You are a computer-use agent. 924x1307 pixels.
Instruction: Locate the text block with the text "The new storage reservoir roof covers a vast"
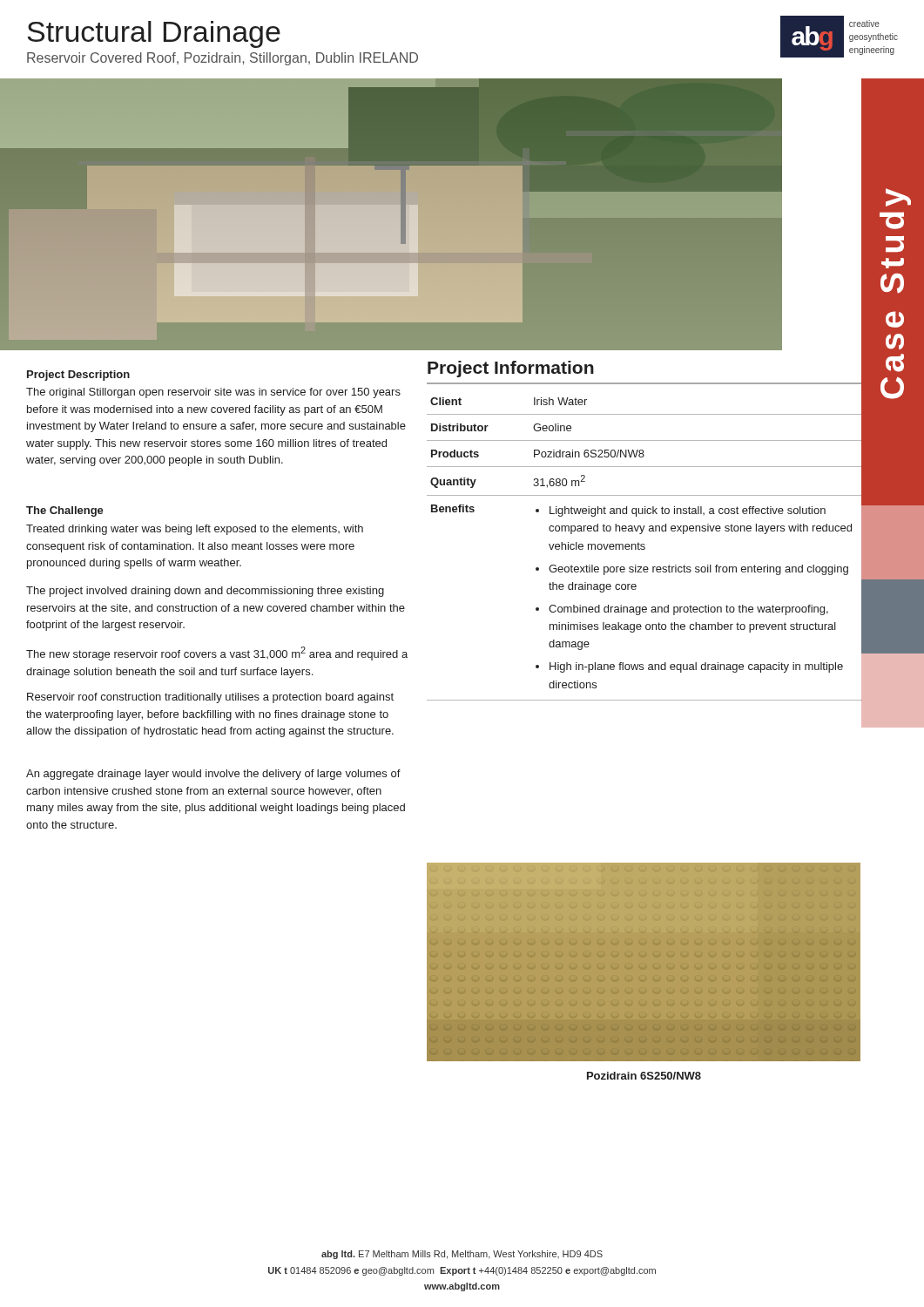pos(217,661)
